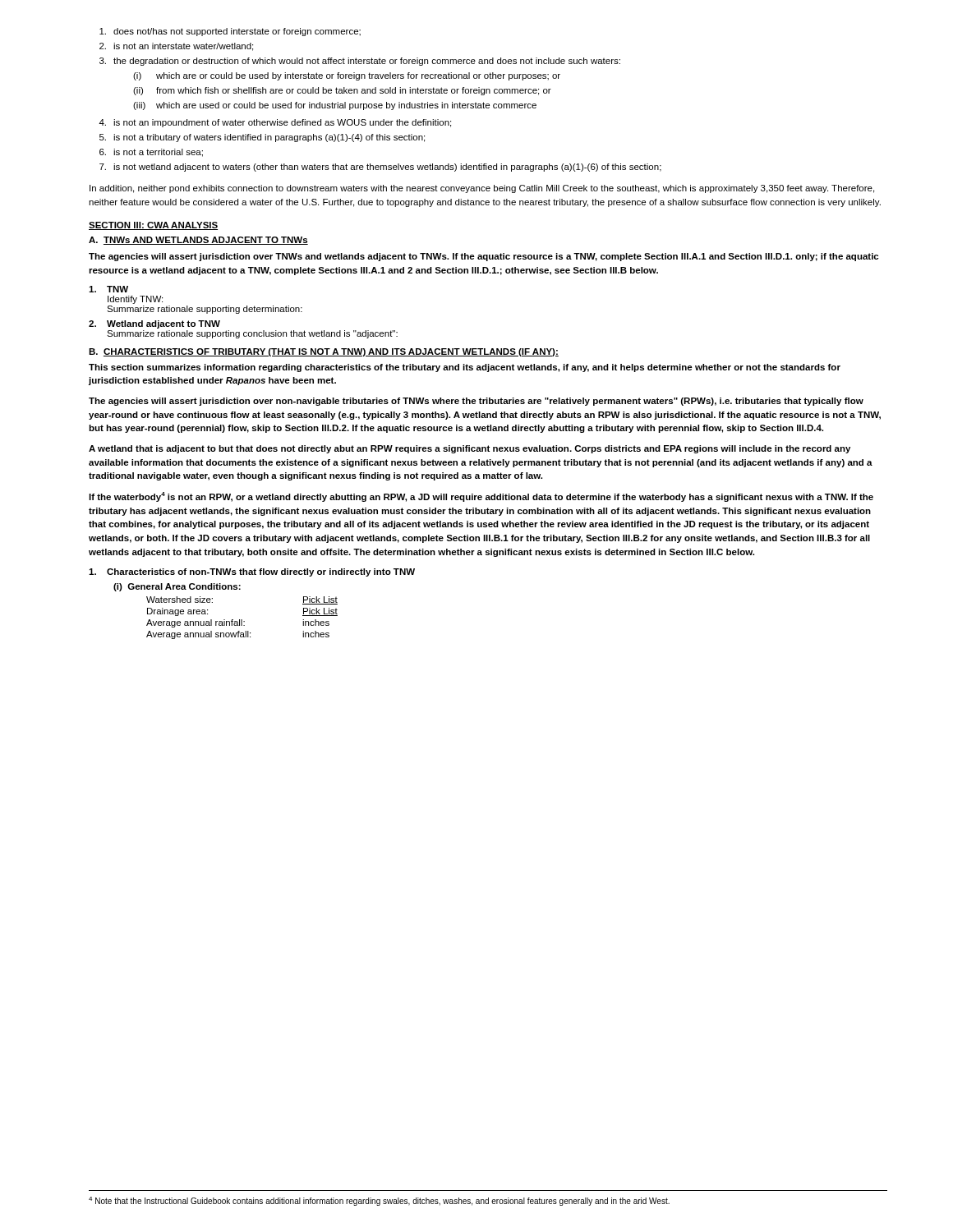Viewport: 953px width, 1232px height.
Task: Select the list item that reads "7. is not wetland adjacent to waters"
Action: pos(488,167)
